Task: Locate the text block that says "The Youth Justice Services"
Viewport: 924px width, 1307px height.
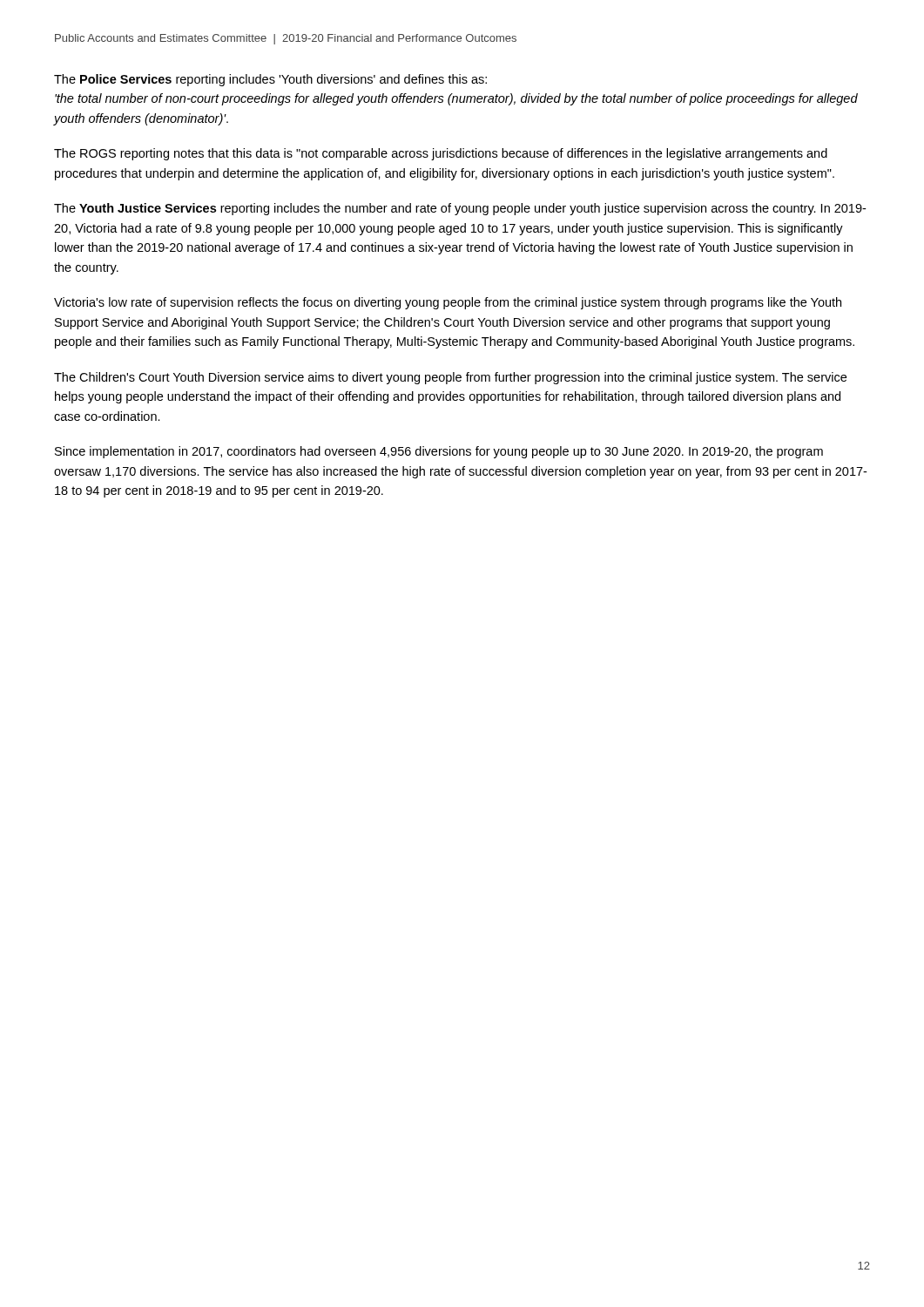Action: [460, 238]
